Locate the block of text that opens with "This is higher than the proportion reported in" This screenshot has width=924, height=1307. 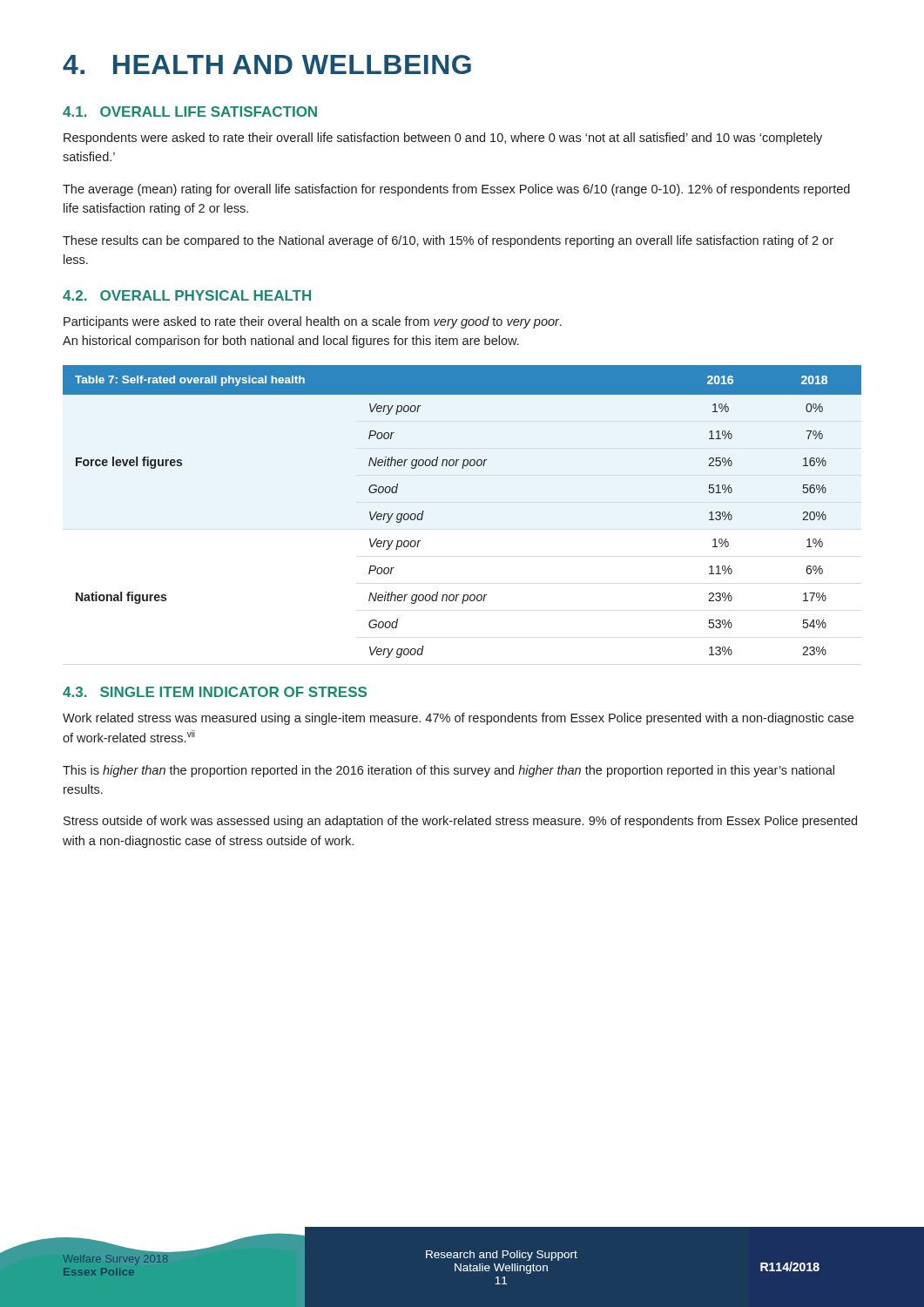click(x=449, y=780)
